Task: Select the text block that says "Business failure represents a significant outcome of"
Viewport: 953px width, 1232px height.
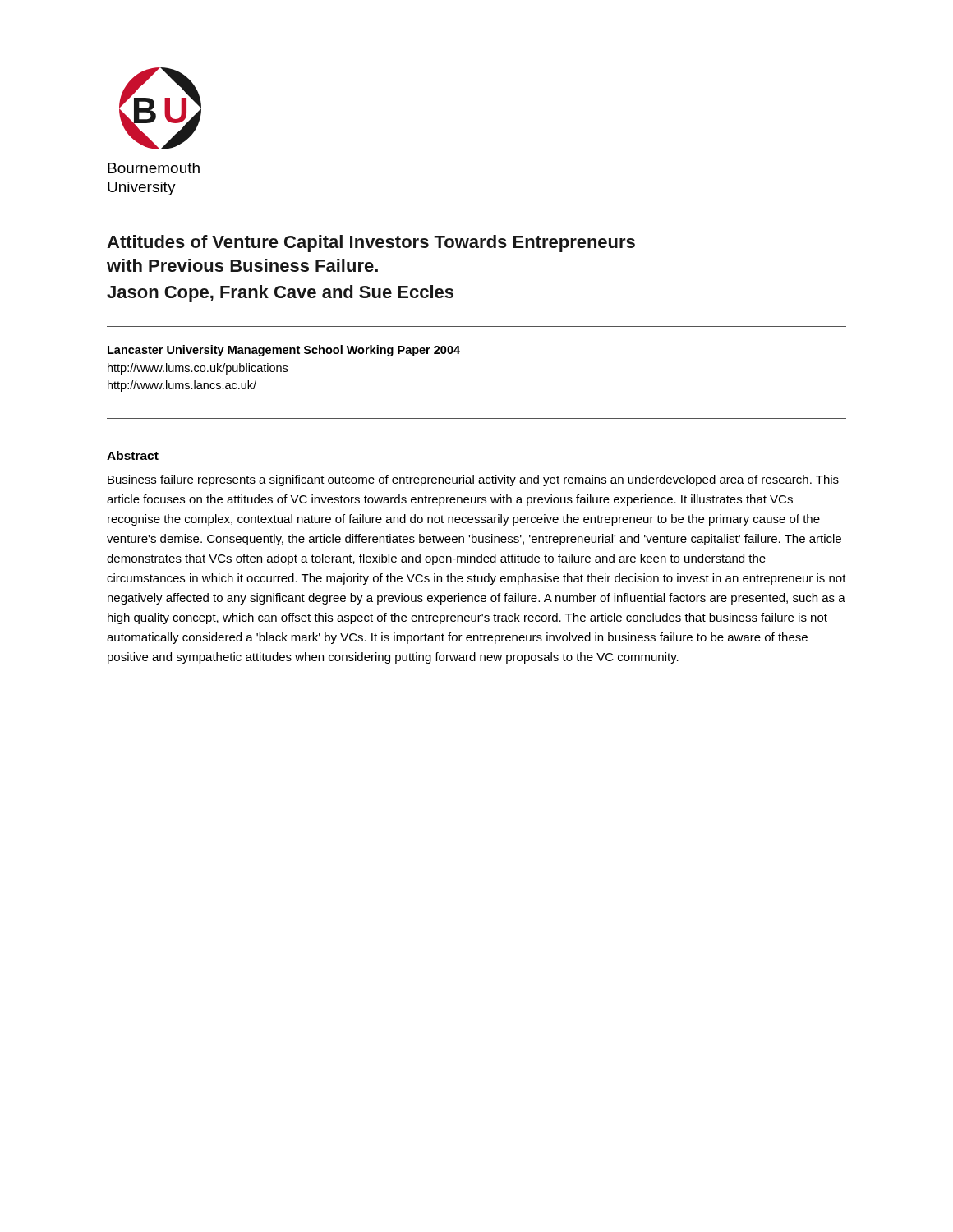Action: [476, 568]
